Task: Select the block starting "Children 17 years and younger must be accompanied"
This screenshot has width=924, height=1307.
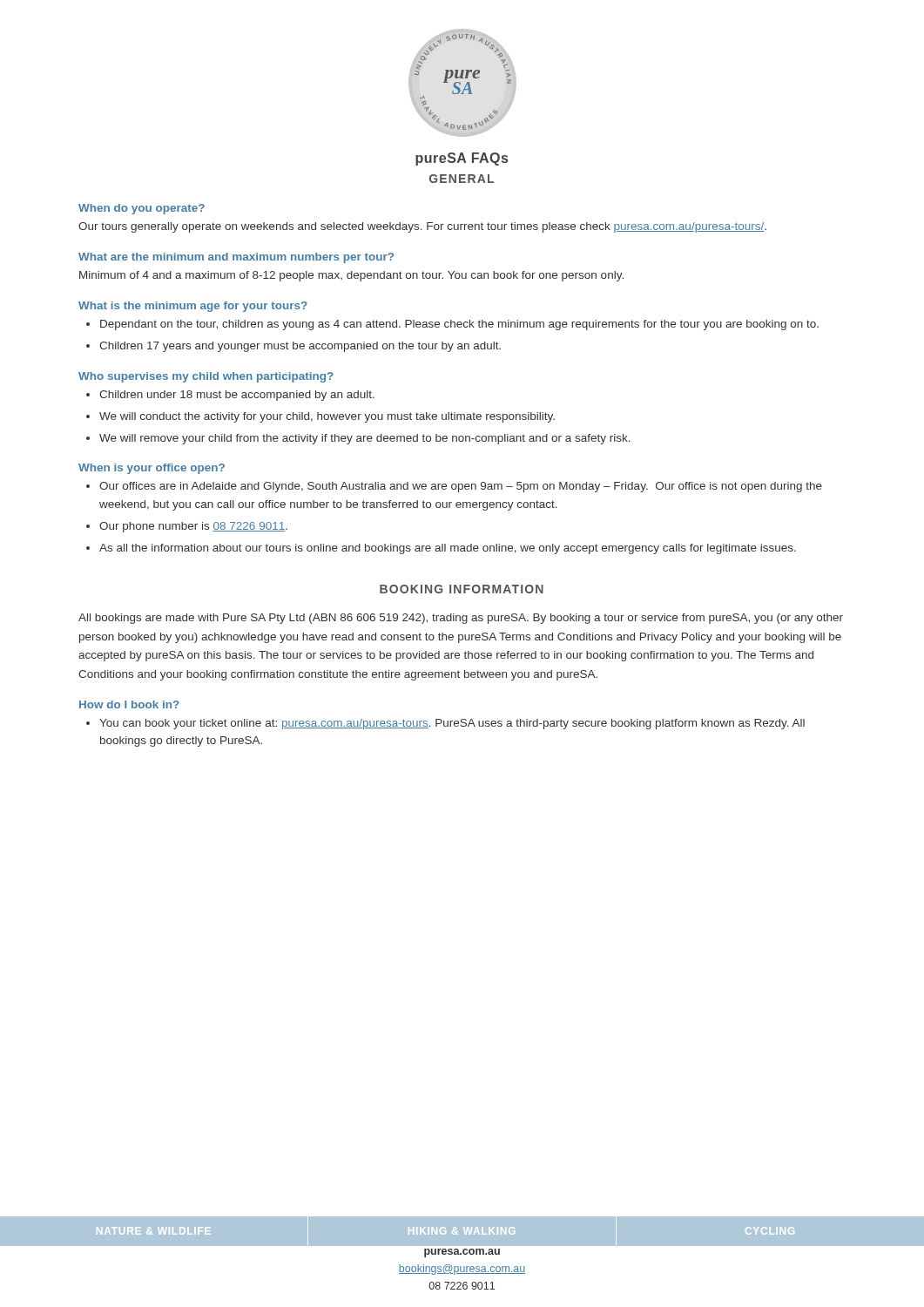Action: click(301, 345)
